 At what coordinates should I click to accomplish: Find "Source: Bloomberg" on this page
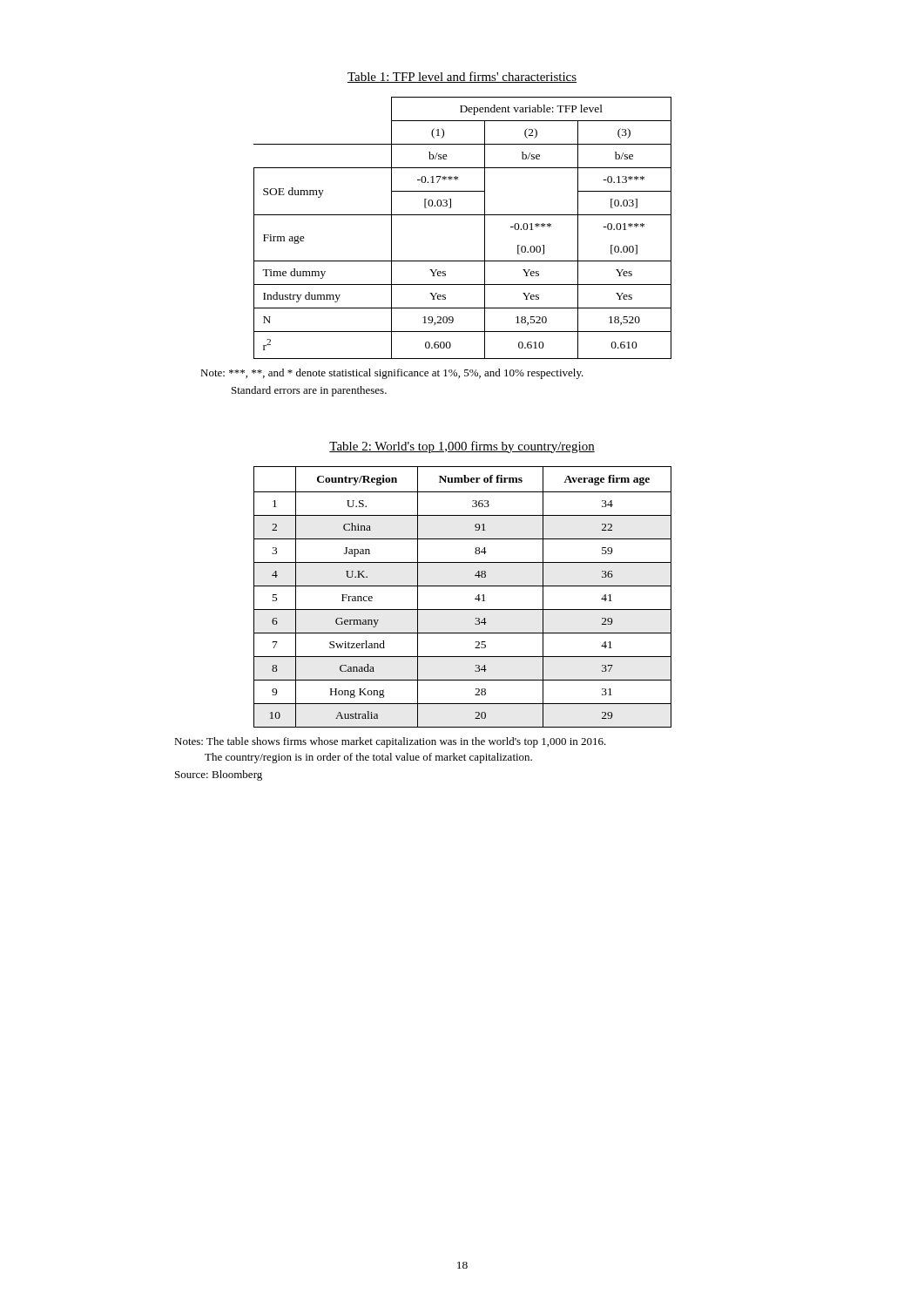tap(218, 774)
